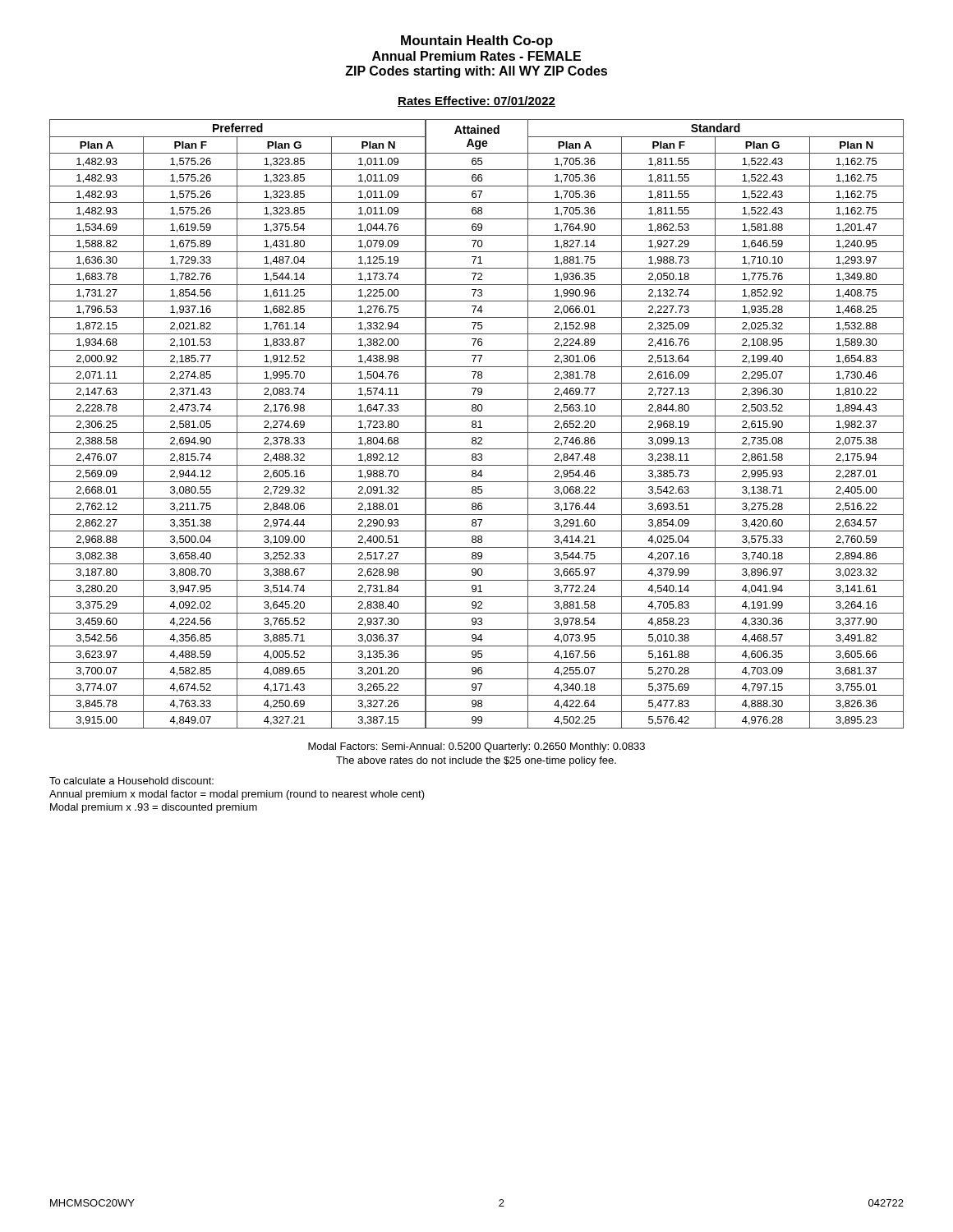Click on the text block that reads "To calculate a Household discount: Annual"
This screenshot has width=953, height=1232.
(131, 781)
